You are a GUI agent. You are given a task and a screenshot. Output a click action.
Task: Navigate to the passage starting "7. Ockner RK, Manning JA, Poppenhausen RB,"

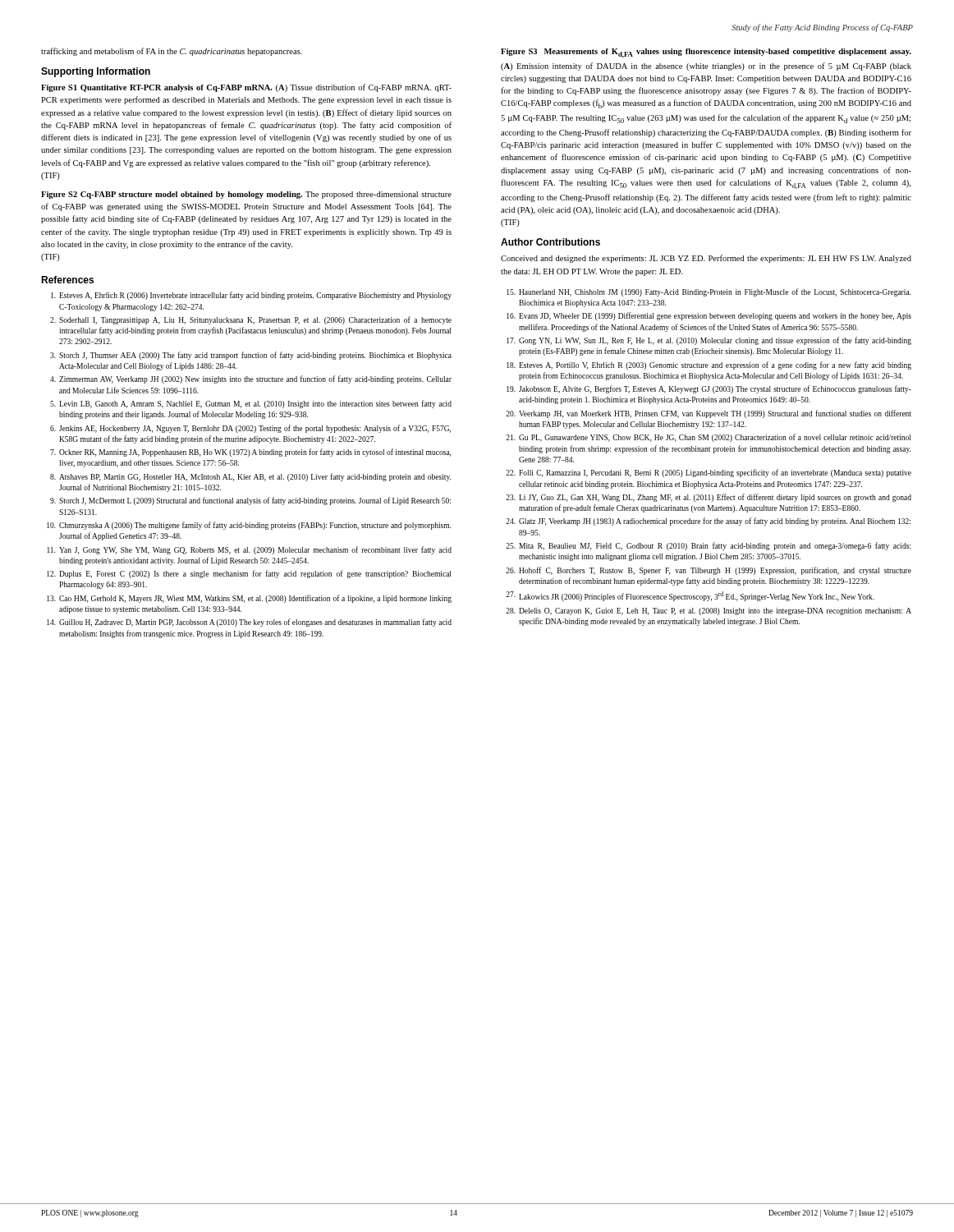click(x=246, y=459)
